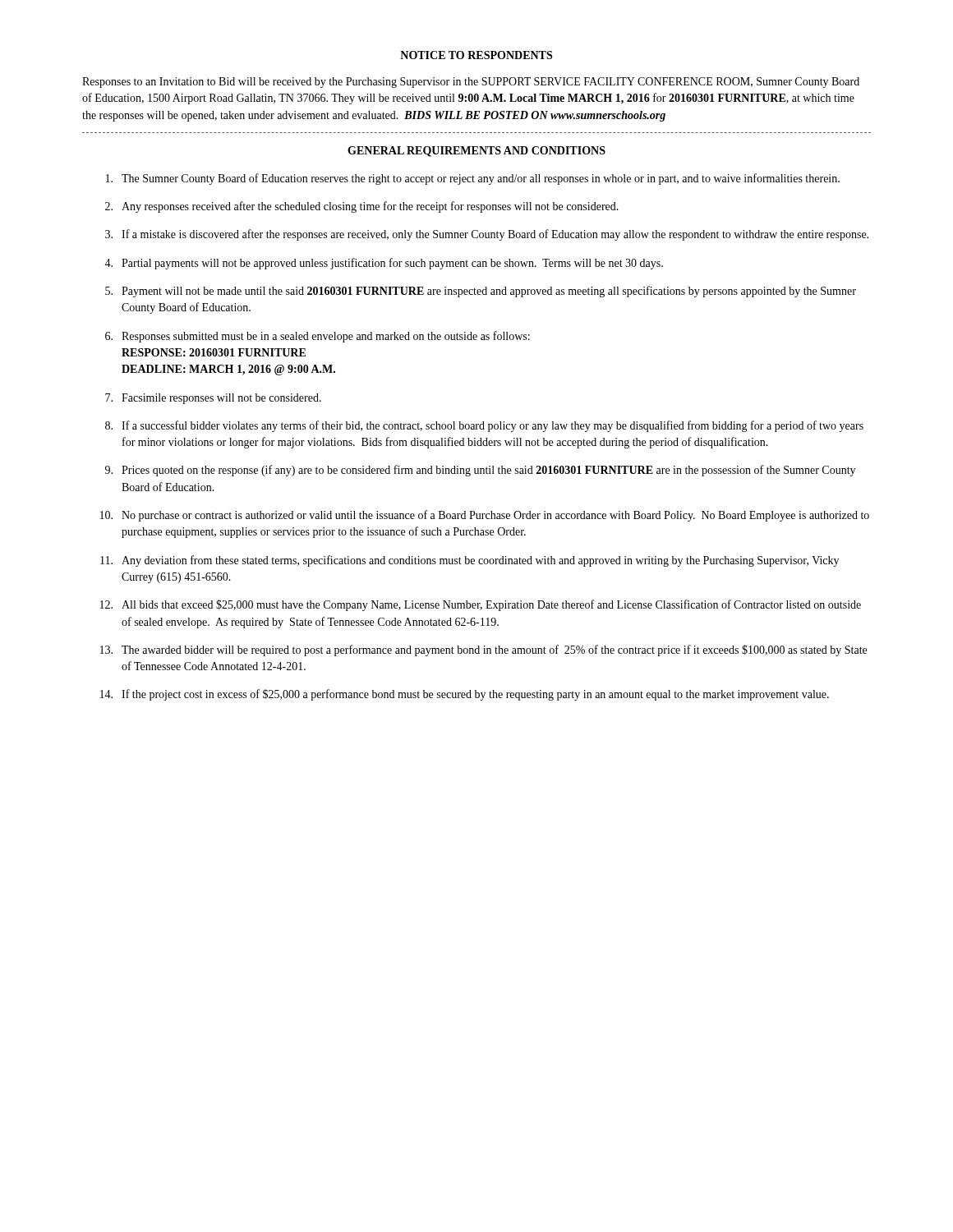
Task: Click on the text starting "10. No purchase or"
Action: pos(476,524)
